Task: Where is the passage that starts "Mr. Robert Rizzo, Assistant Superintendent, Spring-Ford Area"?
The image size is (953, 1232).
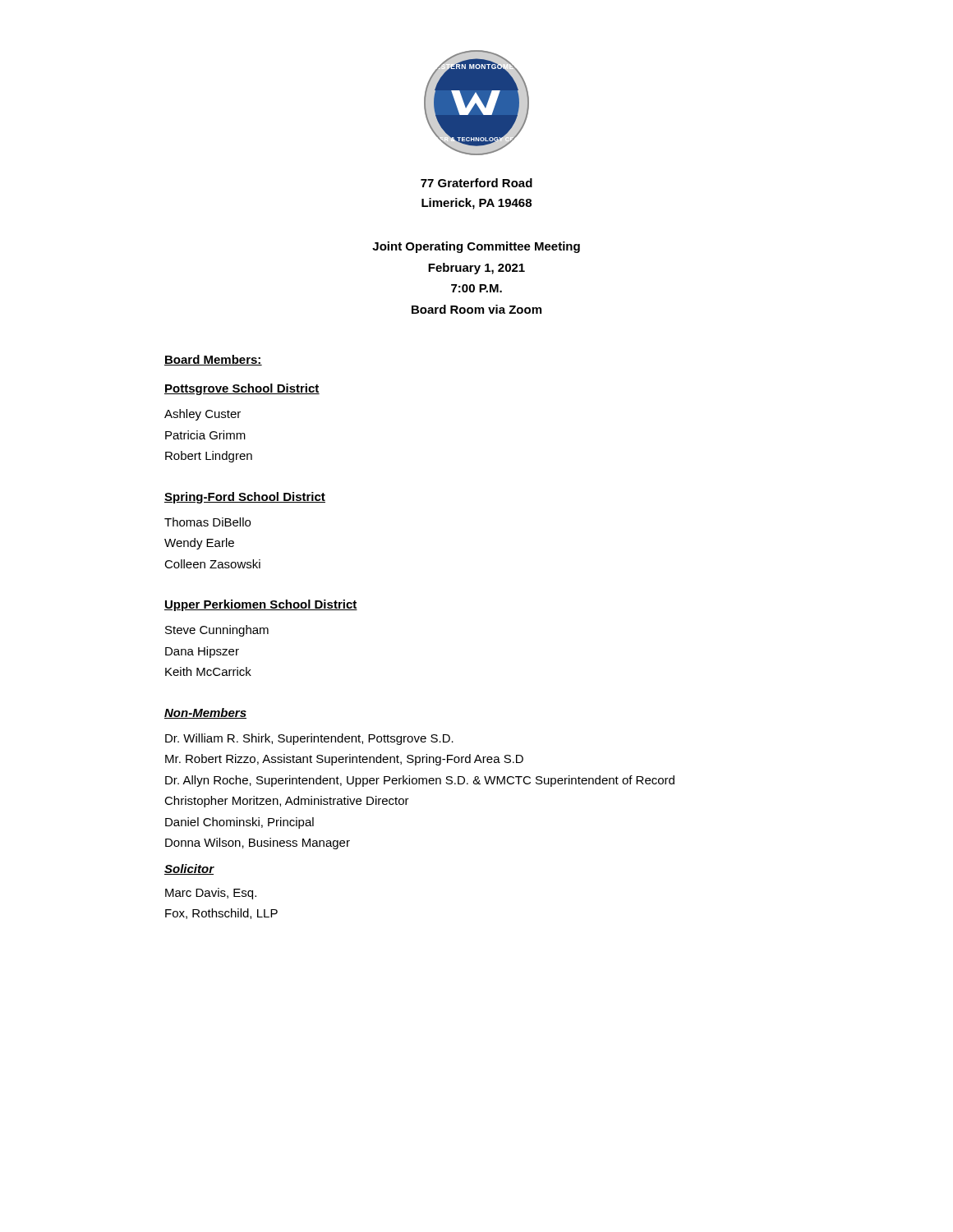Action: [x=344, y=758]
